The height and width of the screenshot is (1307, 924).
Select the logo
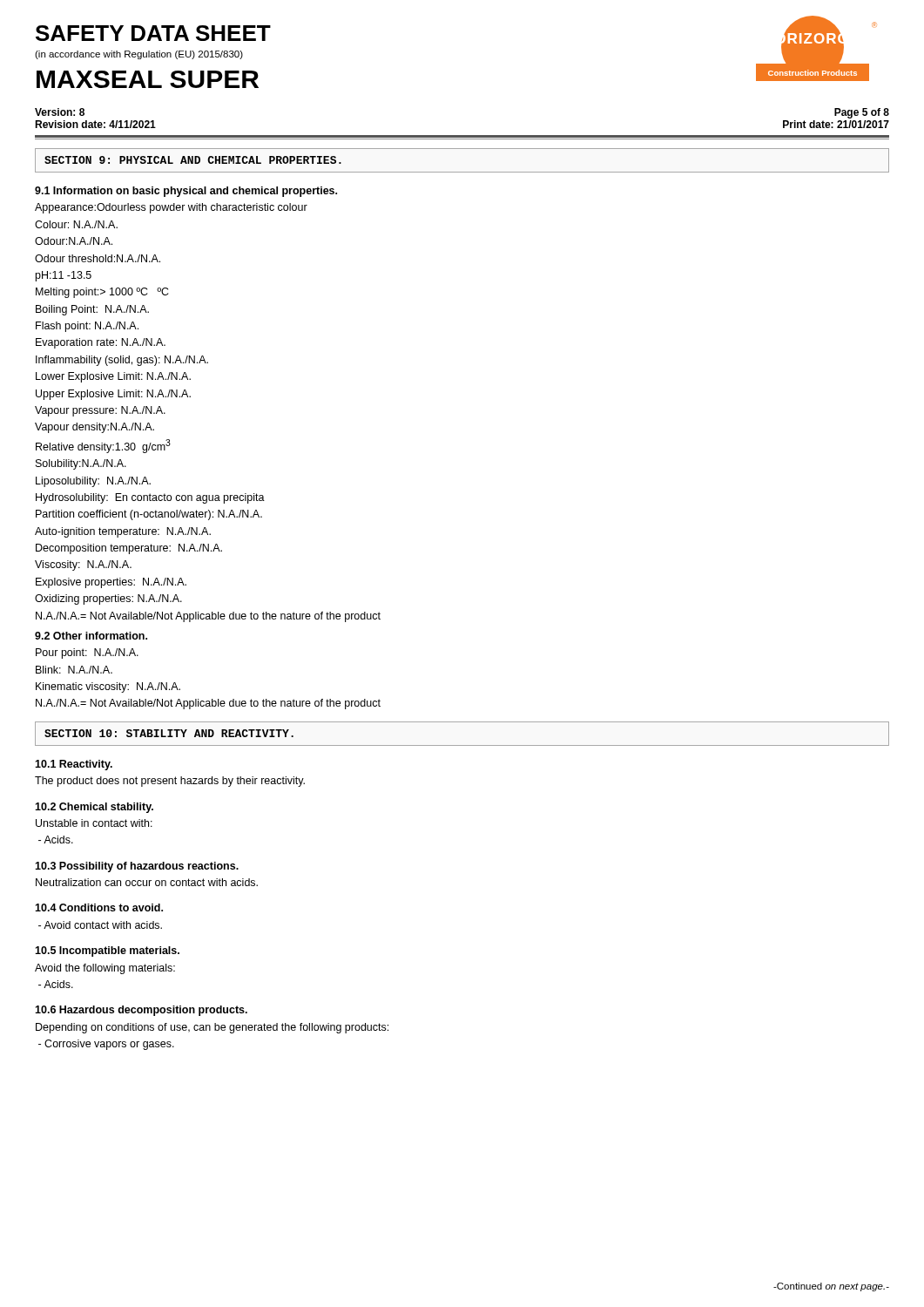point(813,51)
